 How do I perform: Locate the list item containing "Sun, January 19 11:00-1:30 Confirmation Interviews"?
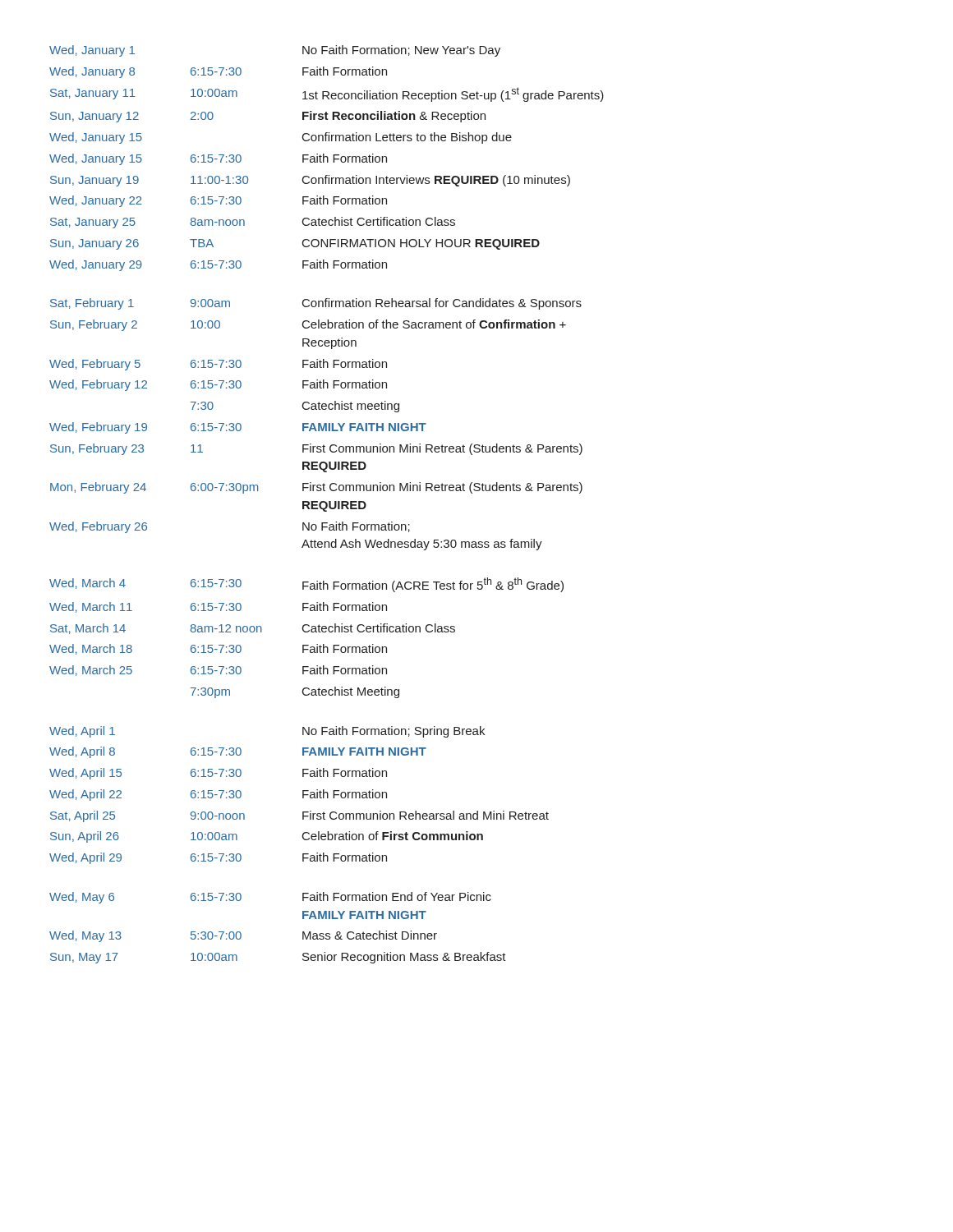pyautogui.click(x=476, y=179)
